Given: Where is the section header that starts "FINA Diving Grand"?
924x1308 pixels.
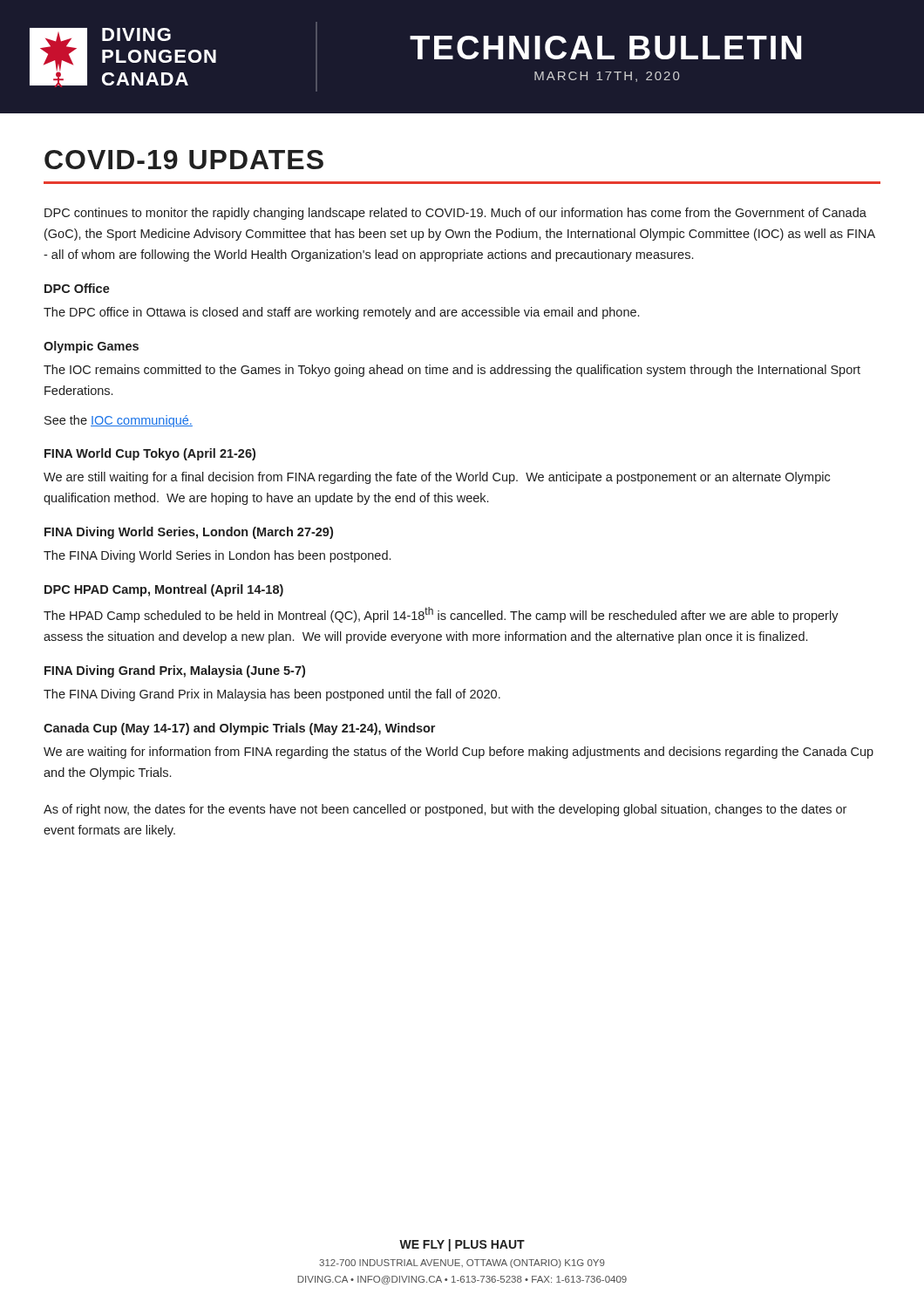Looking at the screenshot, I should (x=175, y=671).
